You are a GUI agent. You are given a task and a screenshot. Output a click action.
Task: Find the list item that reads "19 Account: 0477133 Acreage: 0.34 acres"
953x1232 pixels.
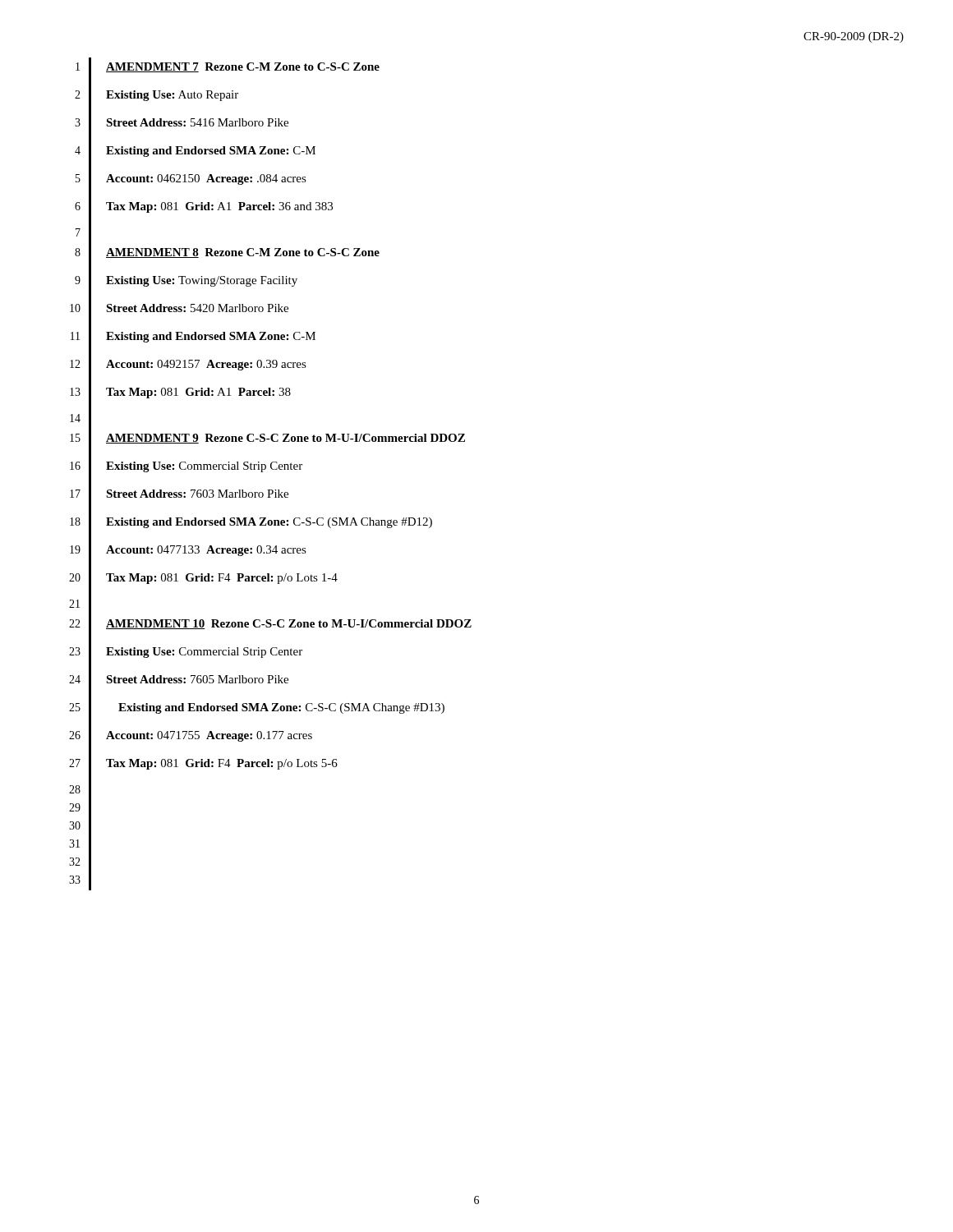188,554
